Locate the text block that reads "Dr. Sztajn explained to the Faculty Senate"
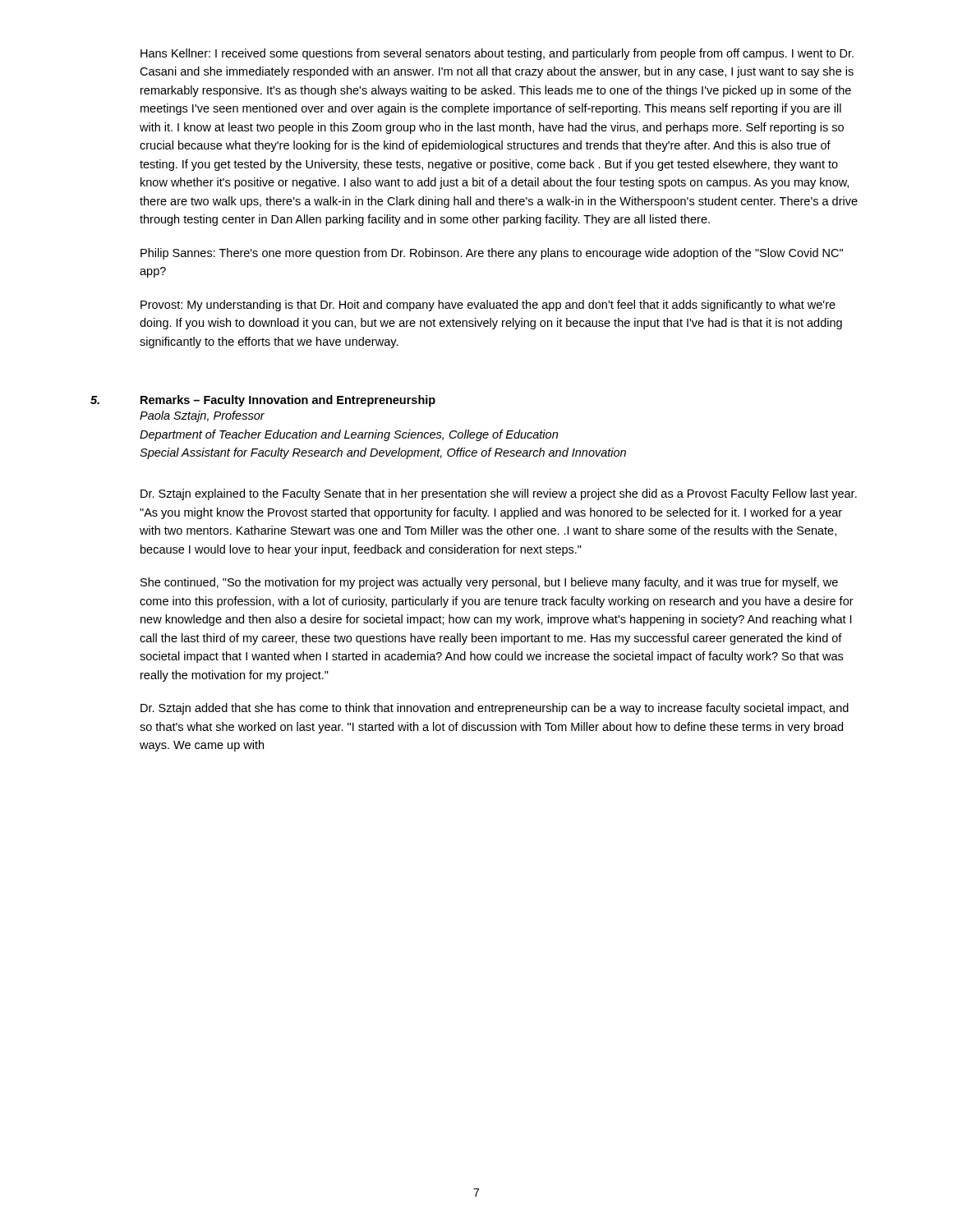Image resolution: width=953 pixels, height=1232 pixels. [499, 522]
